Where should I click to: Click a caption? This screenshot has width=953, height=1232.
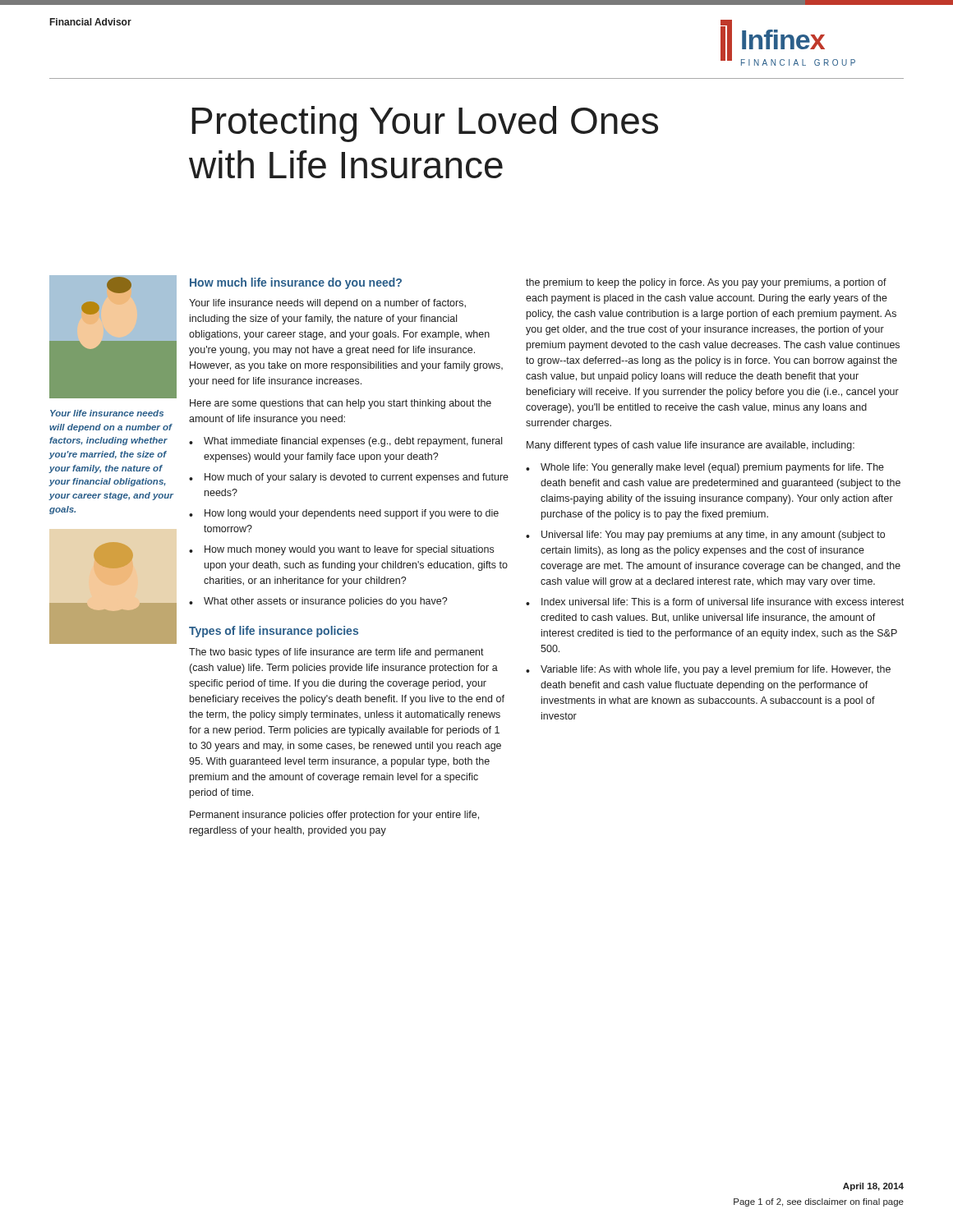pos(111,461)
